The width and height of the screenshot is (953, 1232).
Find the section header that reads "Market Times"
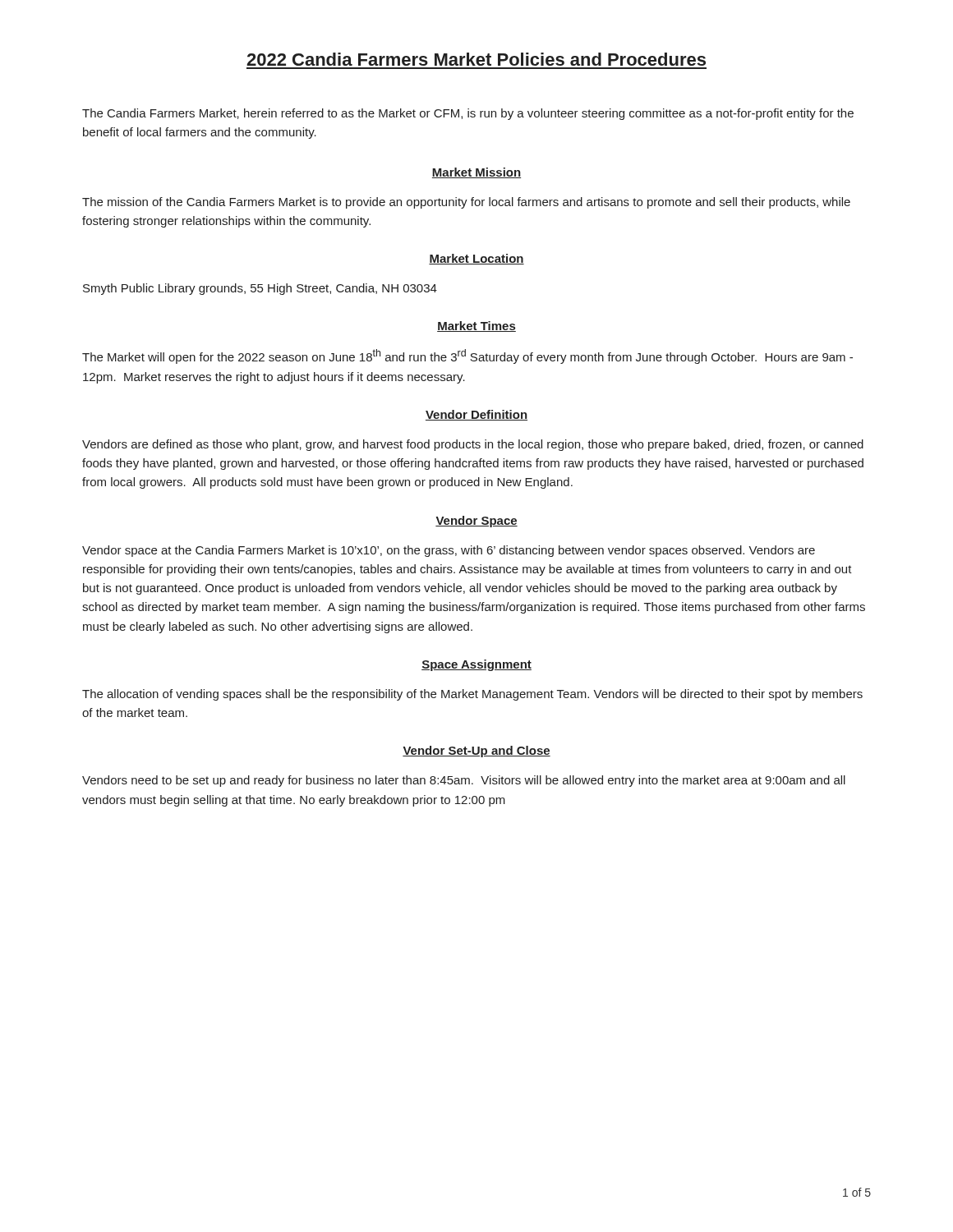tap(476, 326)
